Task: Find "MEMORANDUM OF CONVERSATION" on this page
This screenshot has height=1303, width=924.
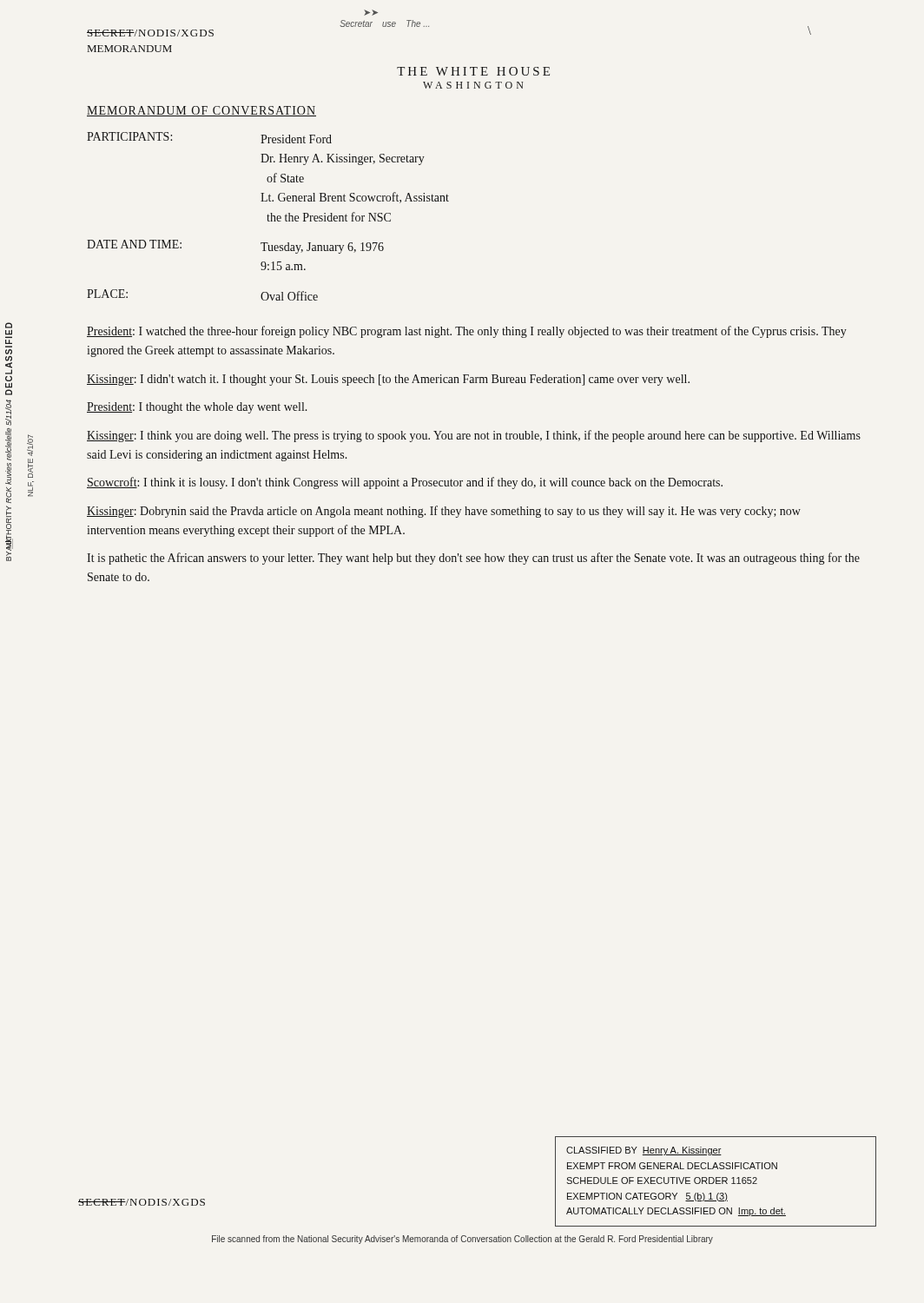Action: click(201, 111)
